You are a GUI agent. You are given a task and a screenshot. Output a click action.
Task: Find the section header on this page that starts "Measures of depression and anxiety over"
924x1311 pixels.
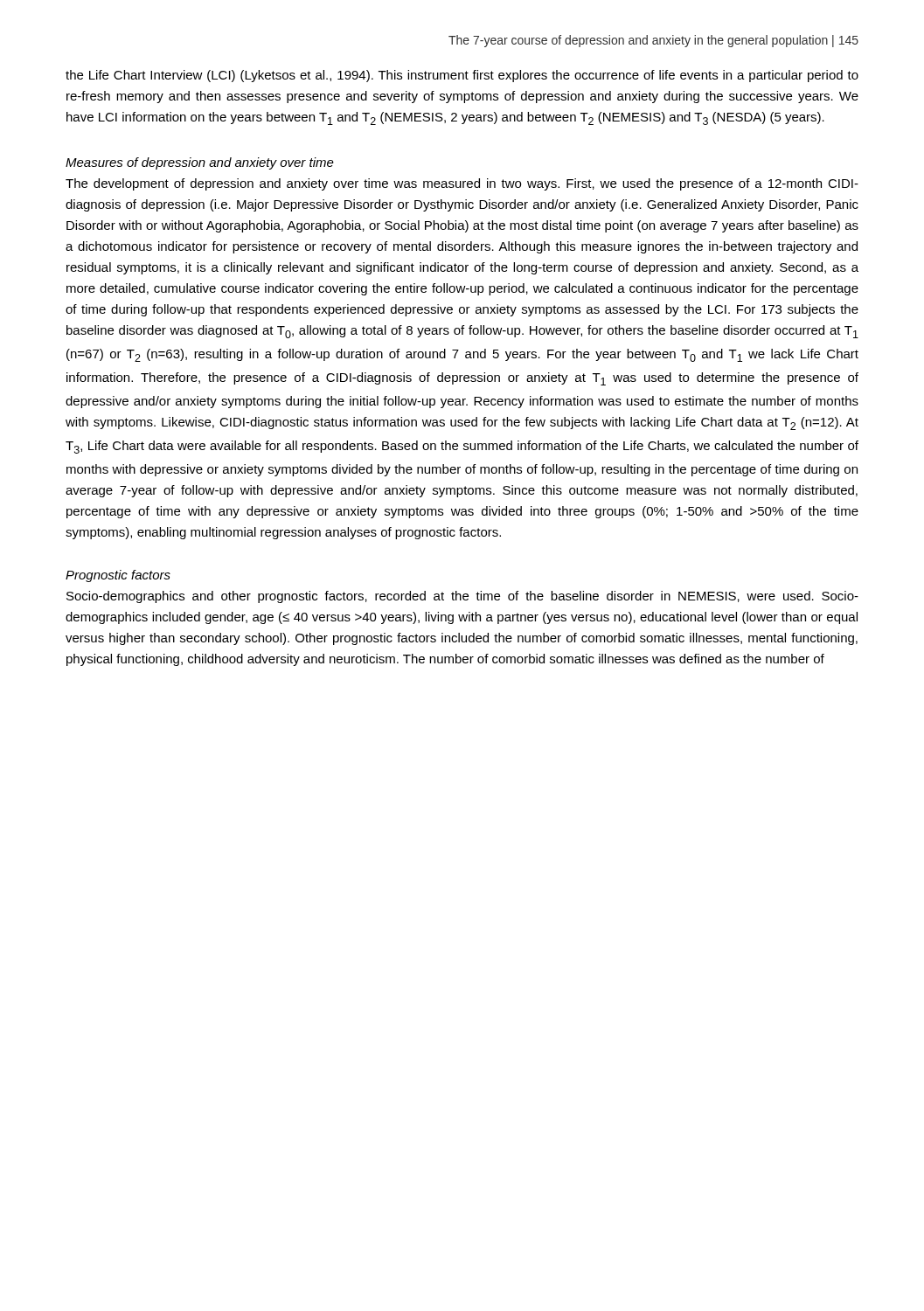(200, 162)
